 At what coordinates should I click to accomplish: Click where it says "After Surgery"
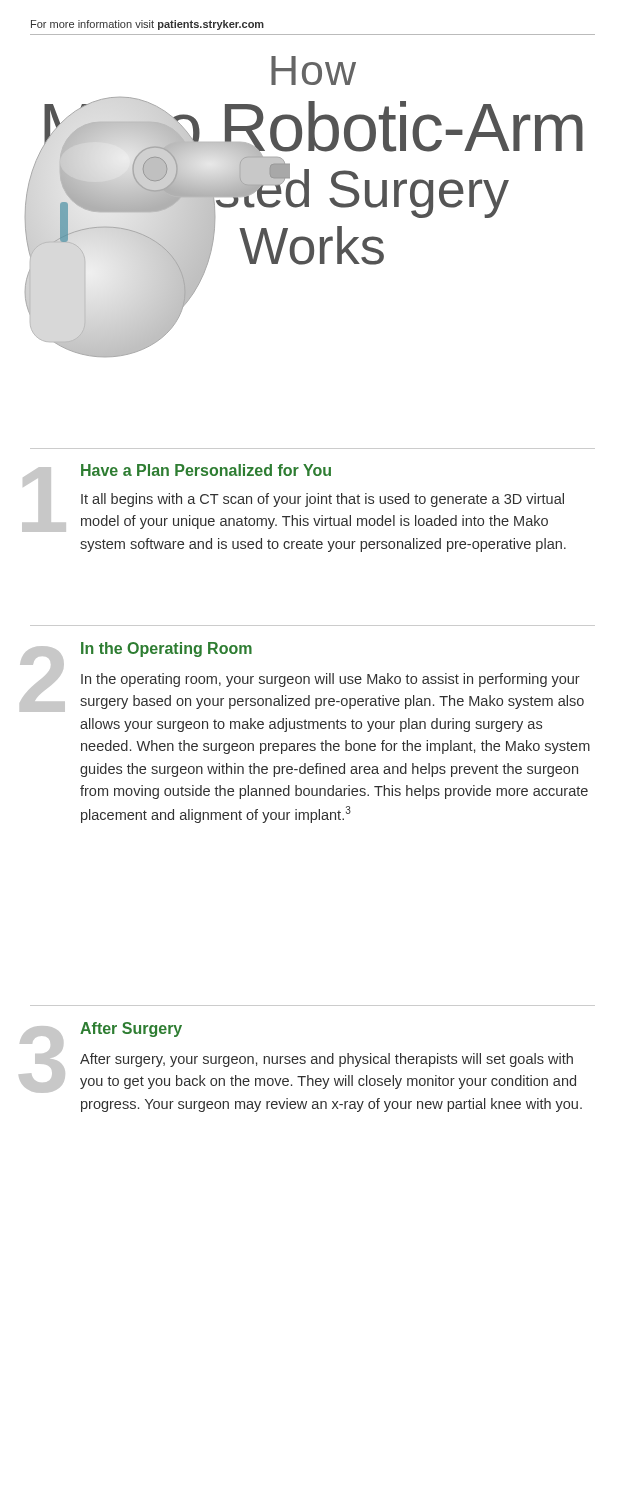(131, 1030)
